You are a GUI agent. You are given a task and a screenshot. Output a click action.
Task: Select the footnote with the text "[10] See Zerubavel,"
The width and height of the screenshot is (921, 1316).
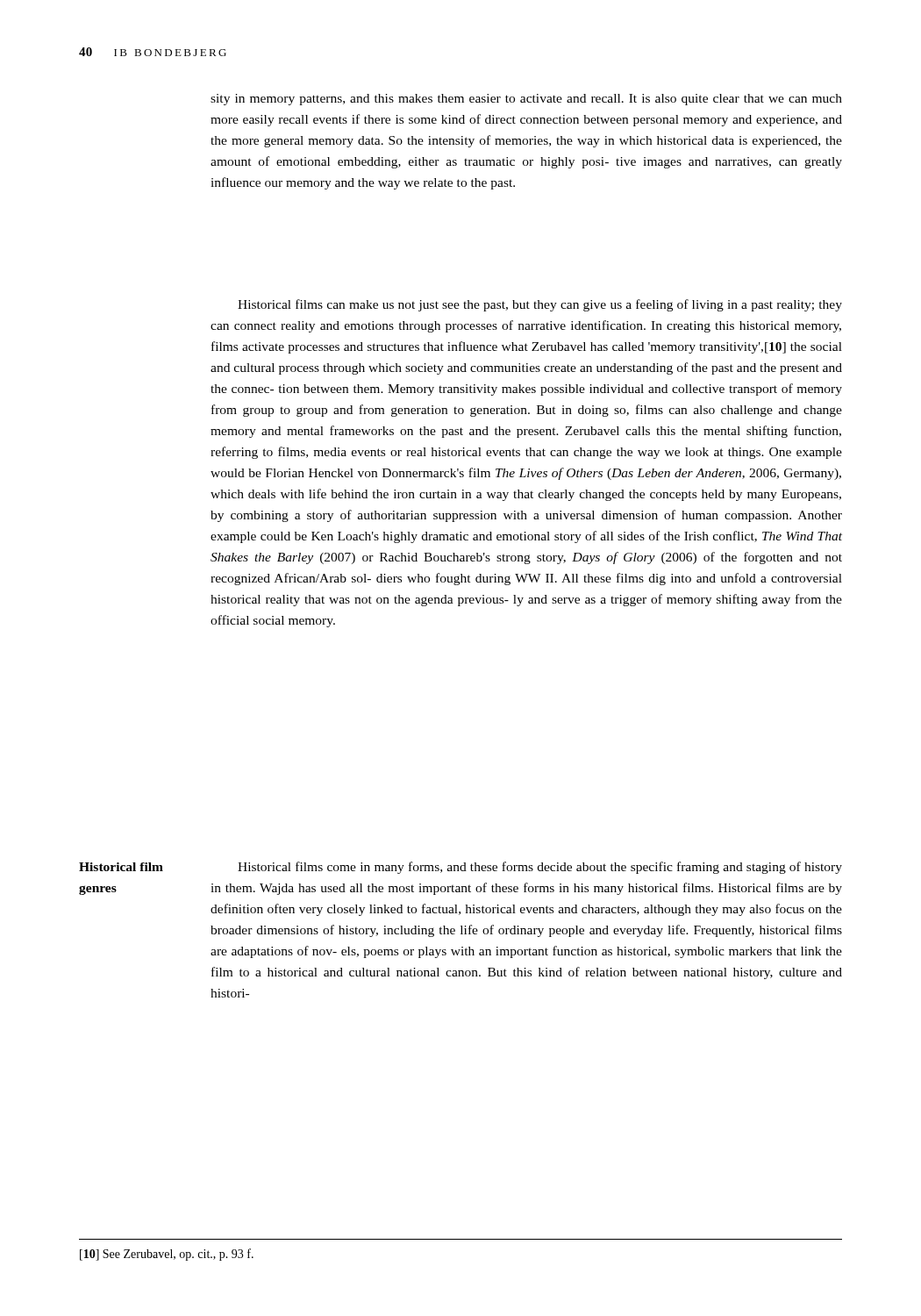(x=166, y=1254)
